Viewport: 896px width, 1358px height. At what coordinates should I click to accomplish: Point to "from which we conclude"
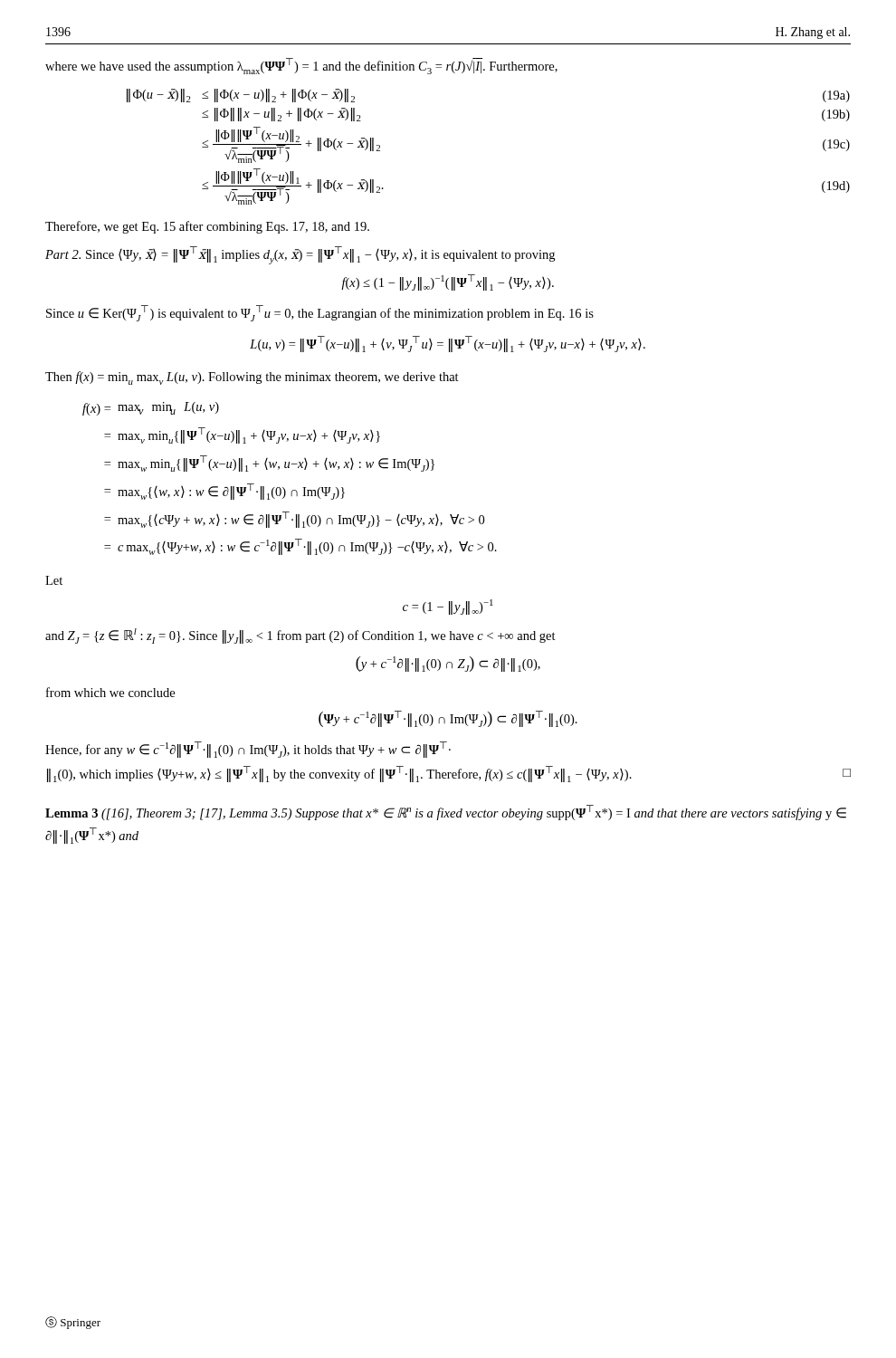pyautogui.click(x=110, y=693)
